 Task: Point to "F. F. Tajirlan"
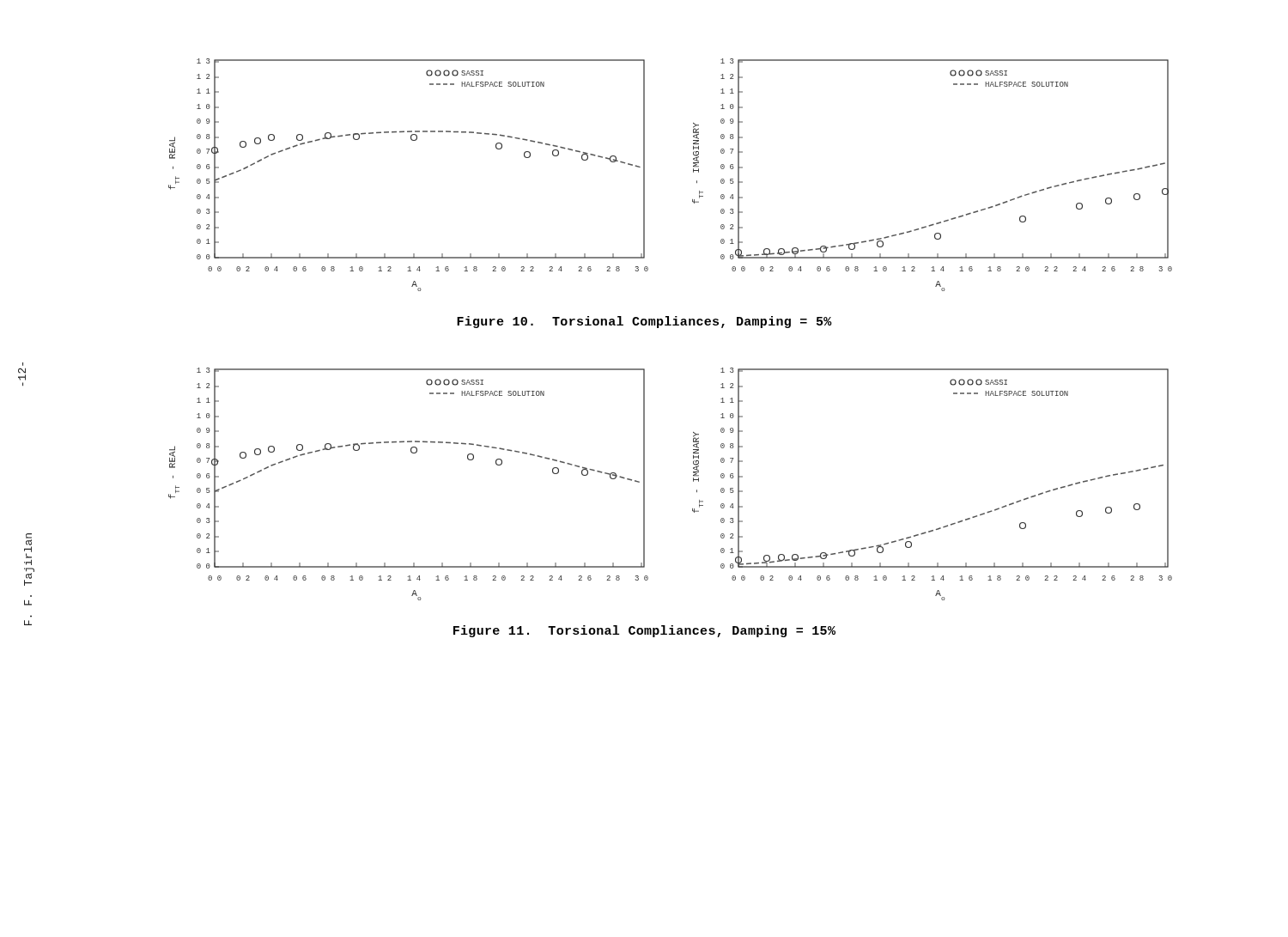[x=29, y=579]
